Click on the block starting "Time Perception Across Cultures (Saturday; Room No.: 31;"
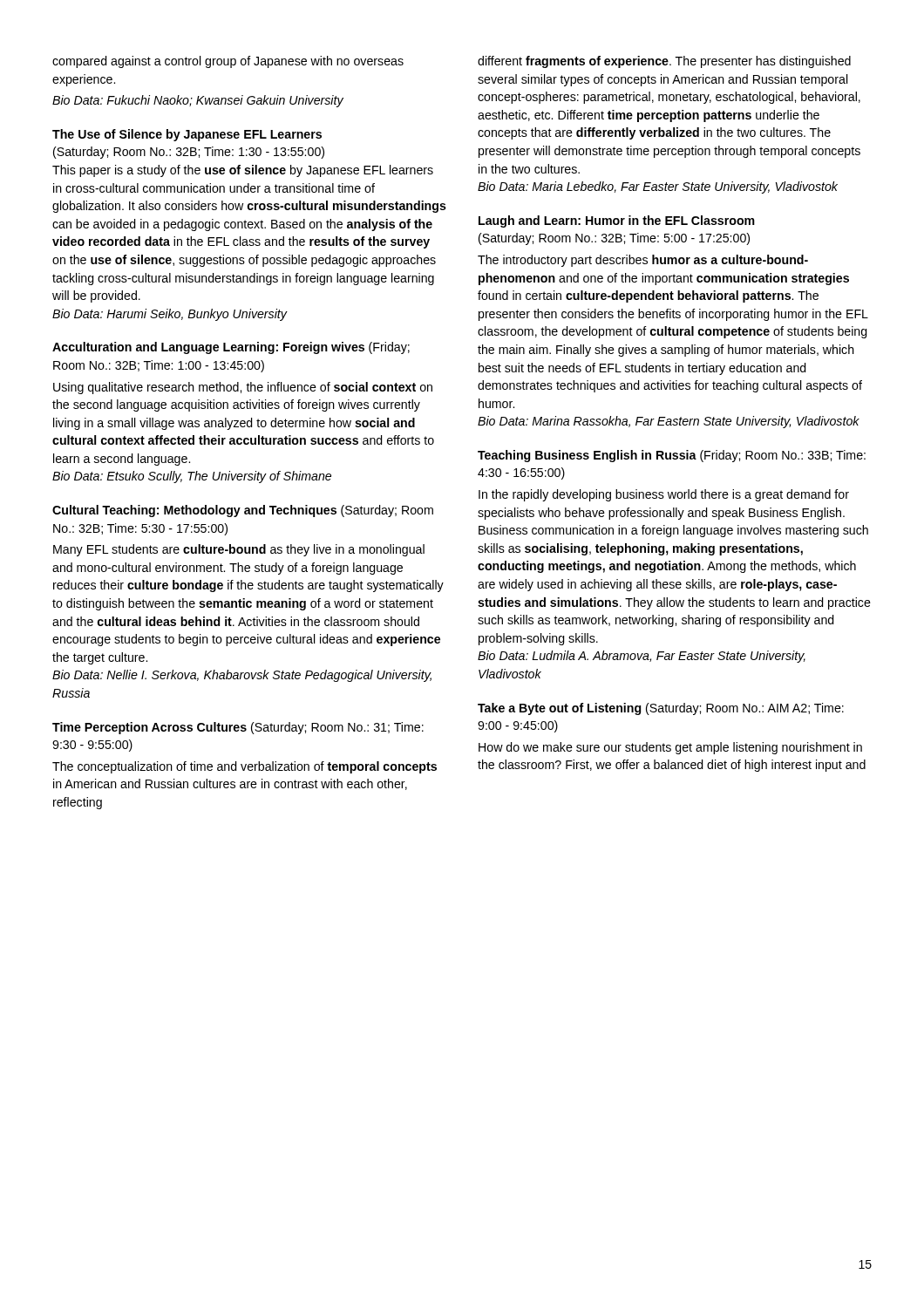The height and width of the screenshot is (1308, 924). pos(249,765)
